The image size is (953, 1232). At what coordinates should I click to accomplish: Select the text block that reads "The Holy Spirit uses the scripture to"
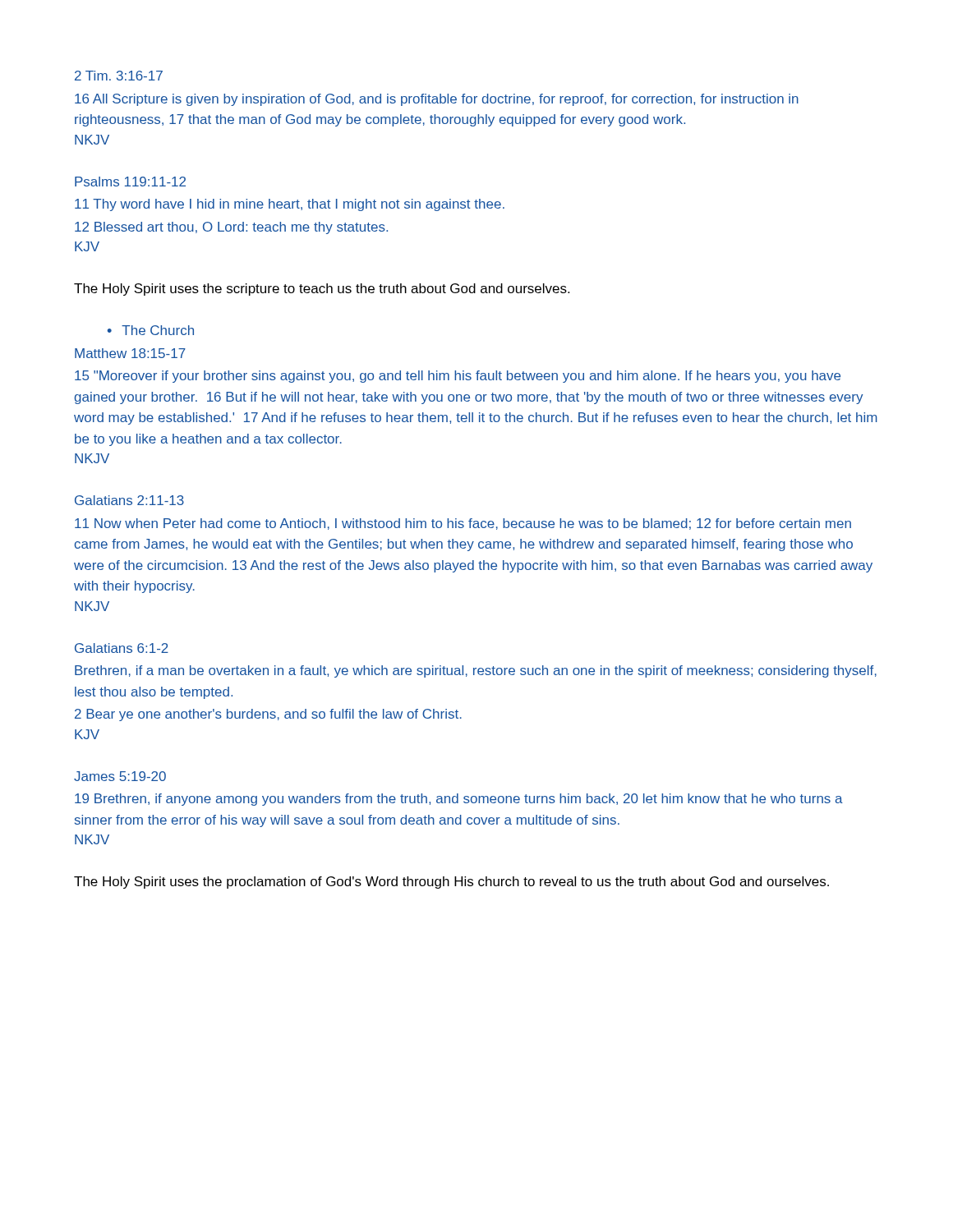click(x=322, y=289)
